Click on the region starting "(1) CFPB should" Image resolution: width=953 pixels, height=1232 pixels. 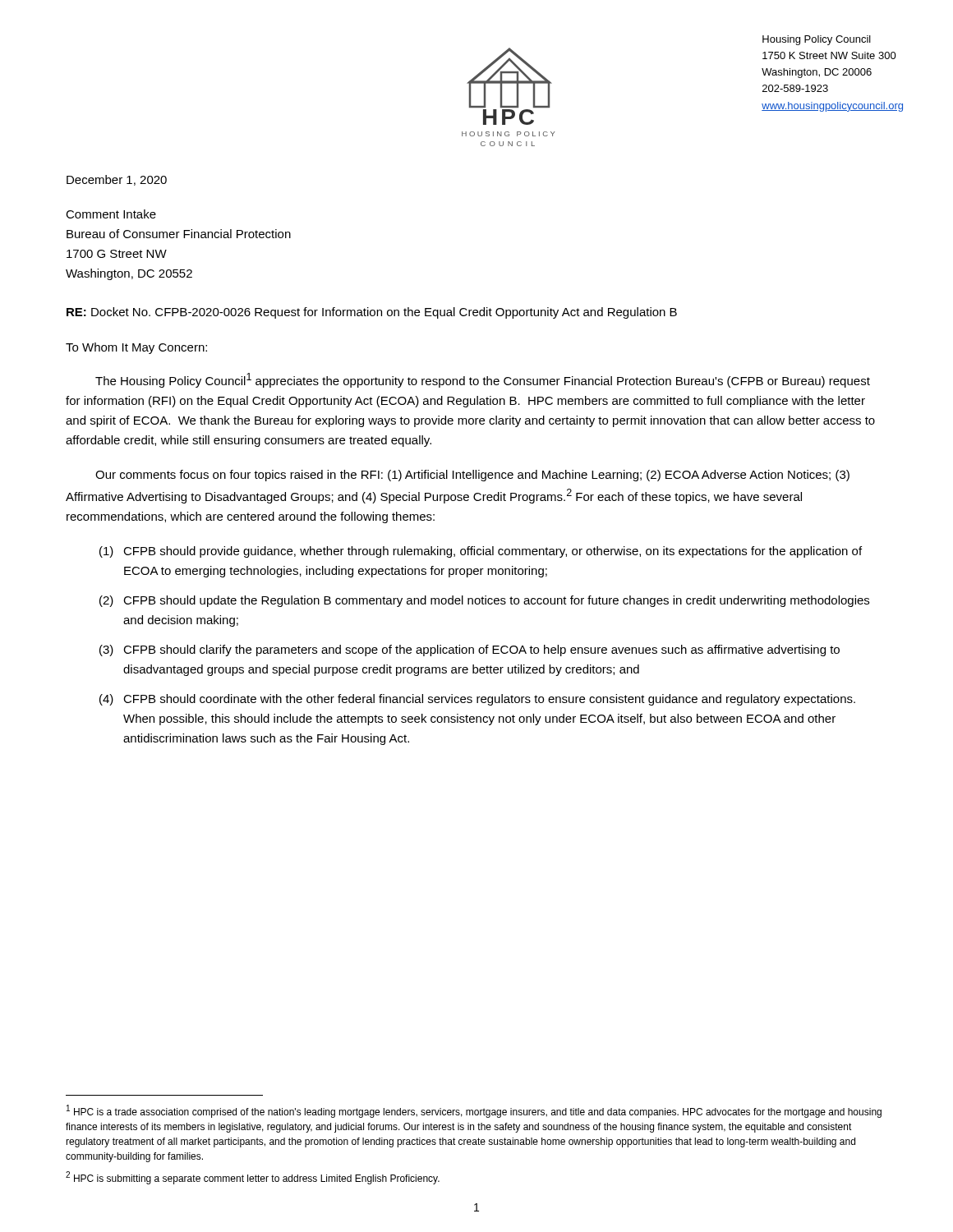pyautogui.click(x=493, y=561)
